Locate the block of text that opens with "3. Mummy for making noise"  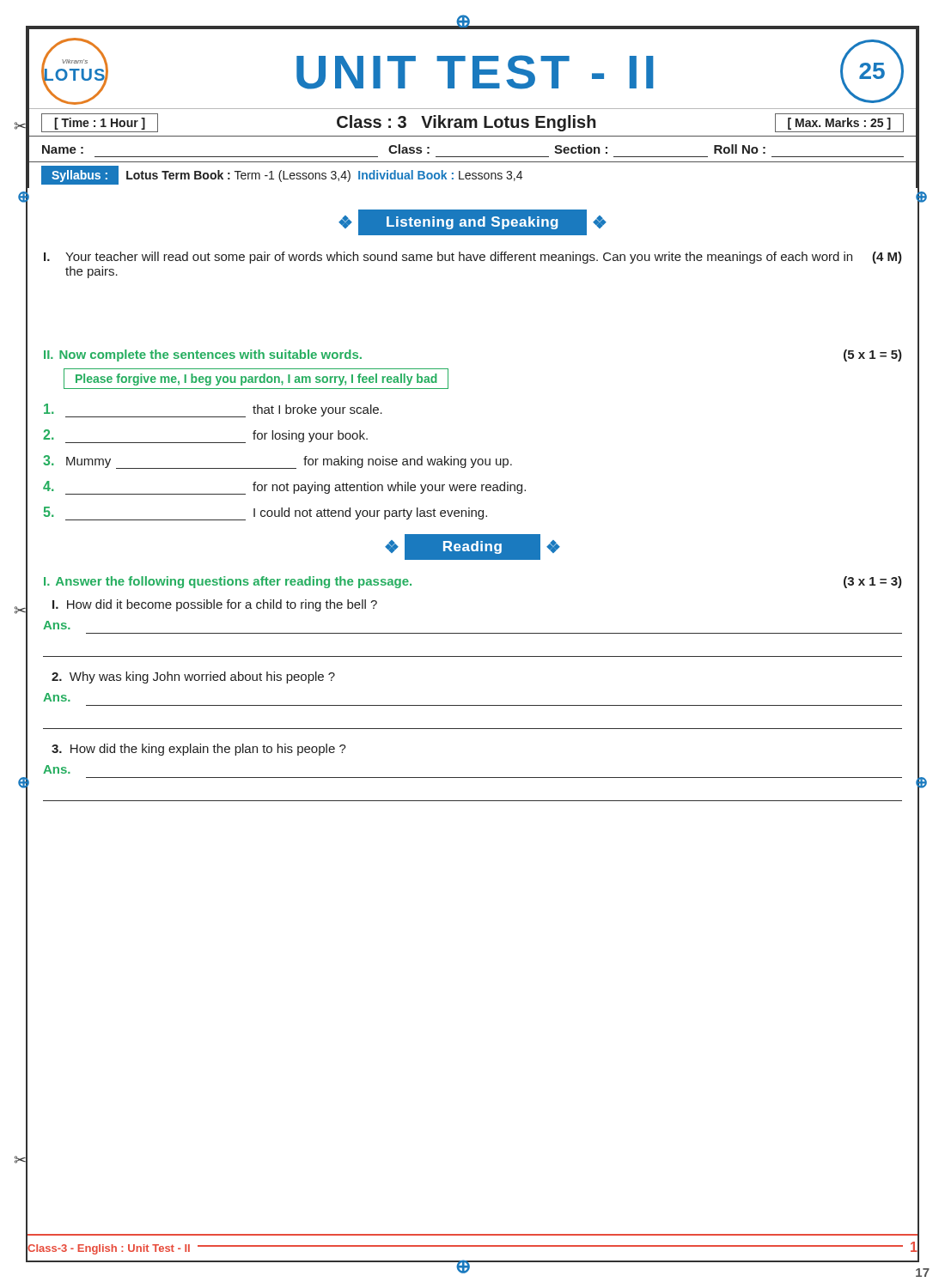(x=278, y=461)
